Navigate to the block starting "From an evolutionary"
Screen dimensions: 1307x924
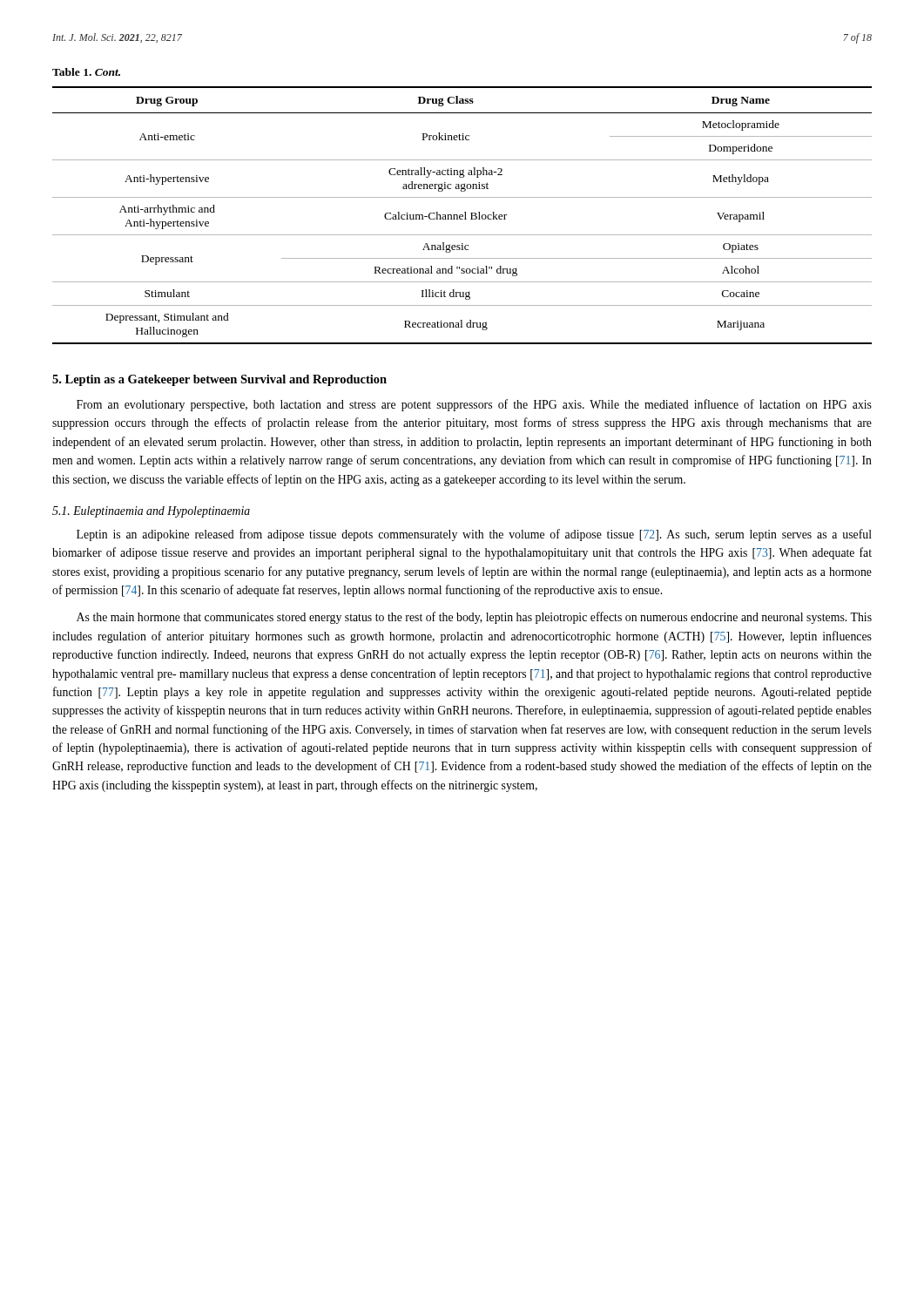(462, 442)
